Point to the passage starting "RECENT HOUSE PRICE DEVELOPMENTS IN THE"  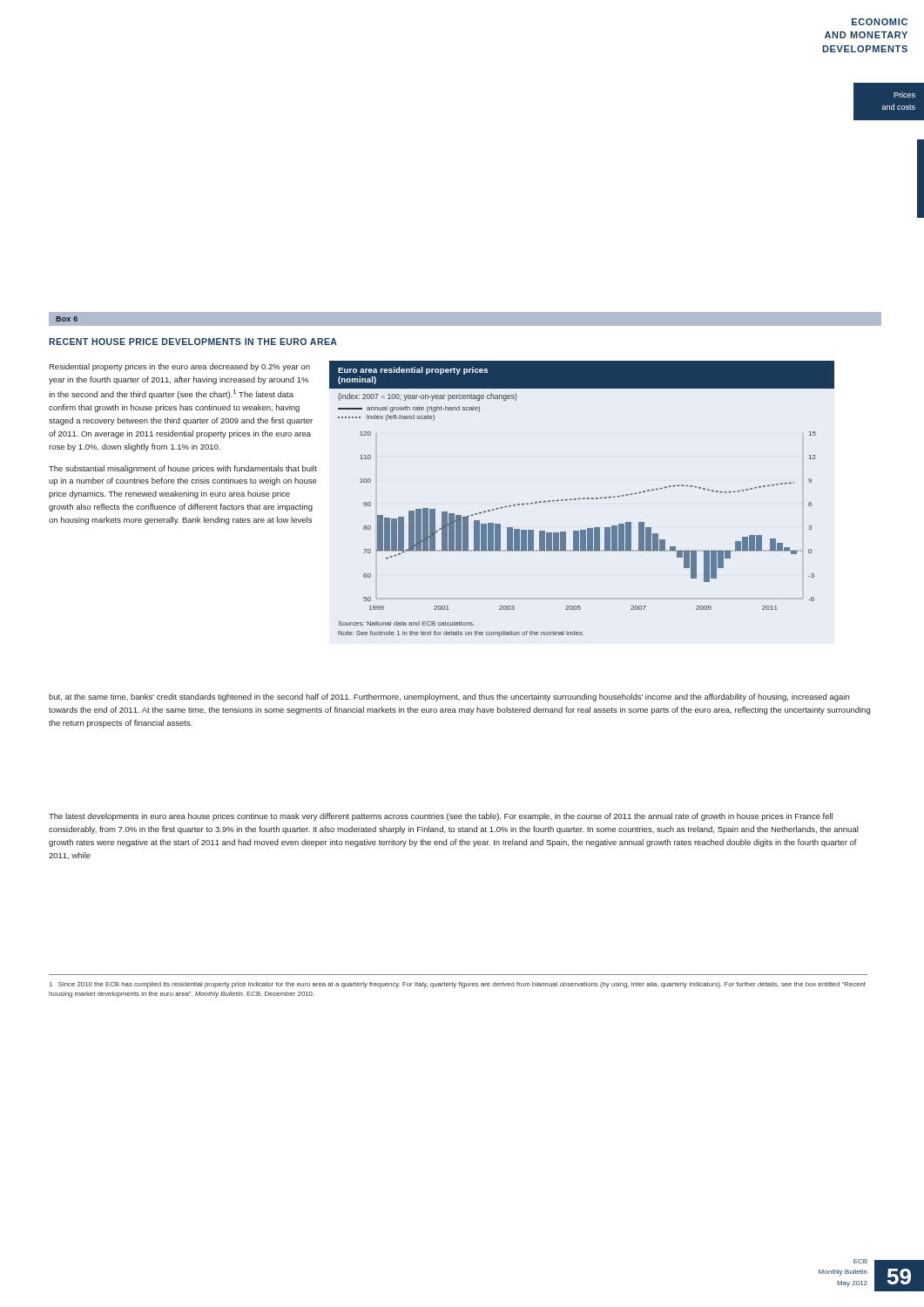[x=193, y=342]
